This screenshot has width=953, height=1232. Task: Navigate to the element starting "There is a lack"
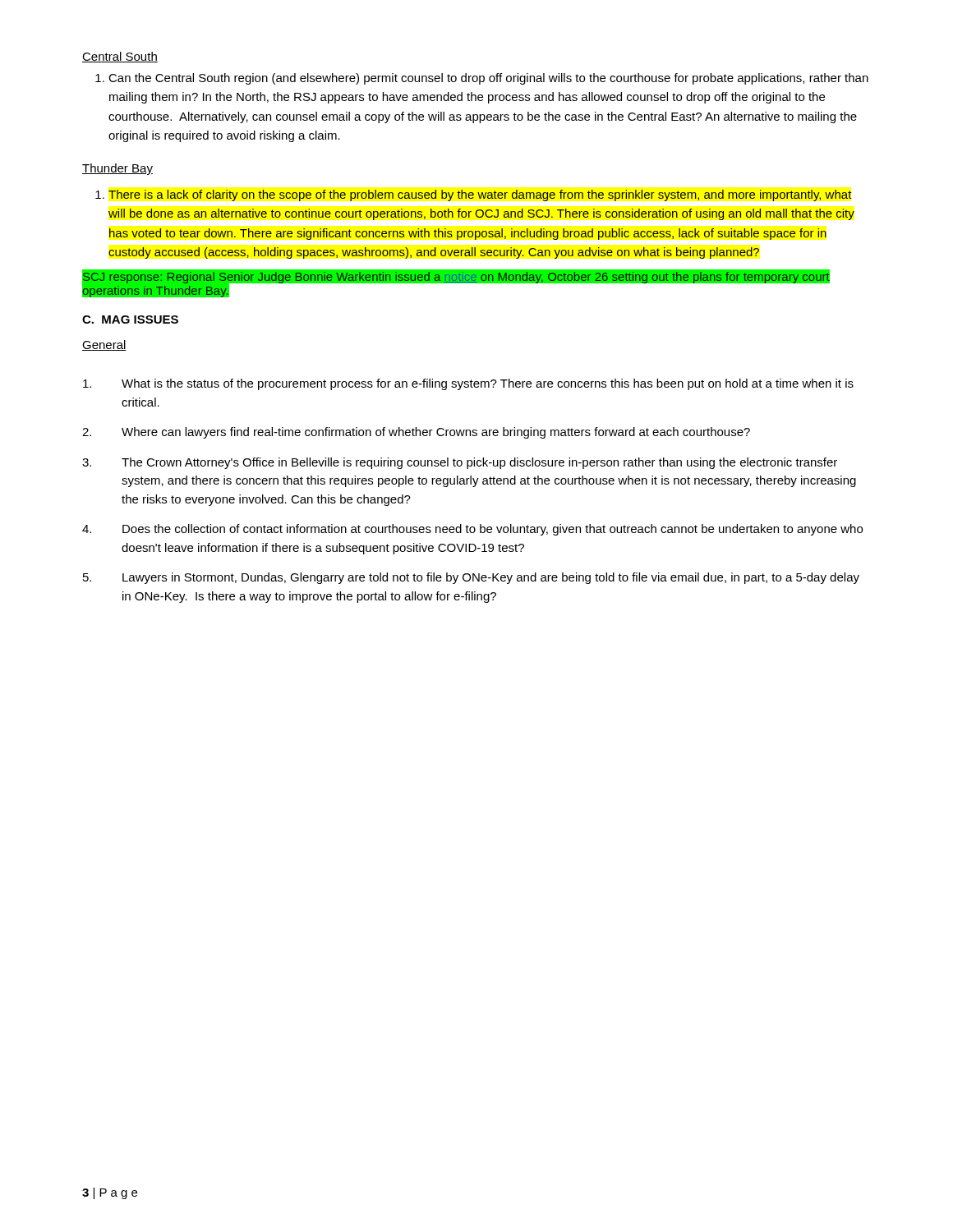476,223
